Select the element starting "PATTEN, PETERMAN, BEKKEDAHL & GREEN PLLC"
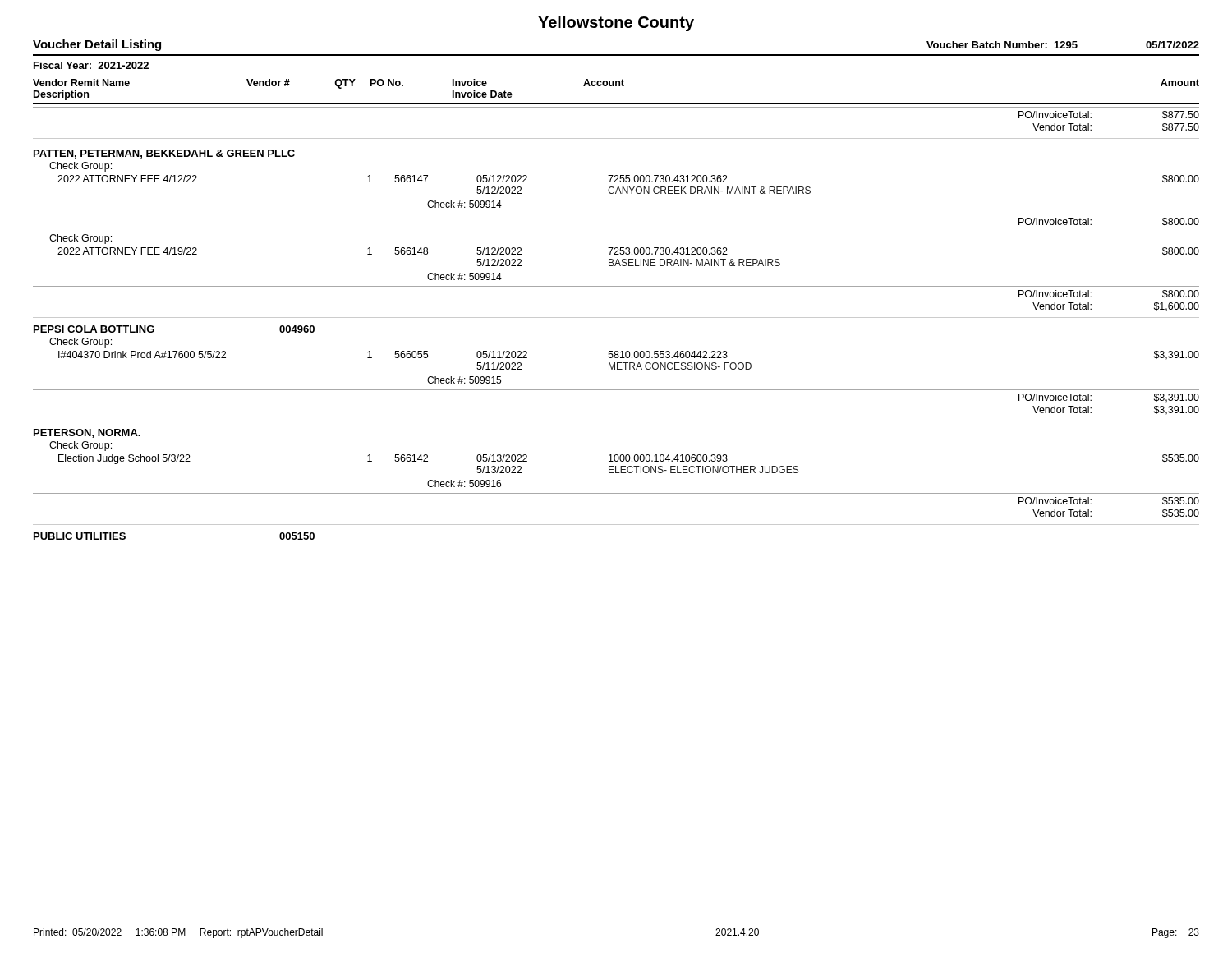The image size is (1232, 953). tap(164, 153)
